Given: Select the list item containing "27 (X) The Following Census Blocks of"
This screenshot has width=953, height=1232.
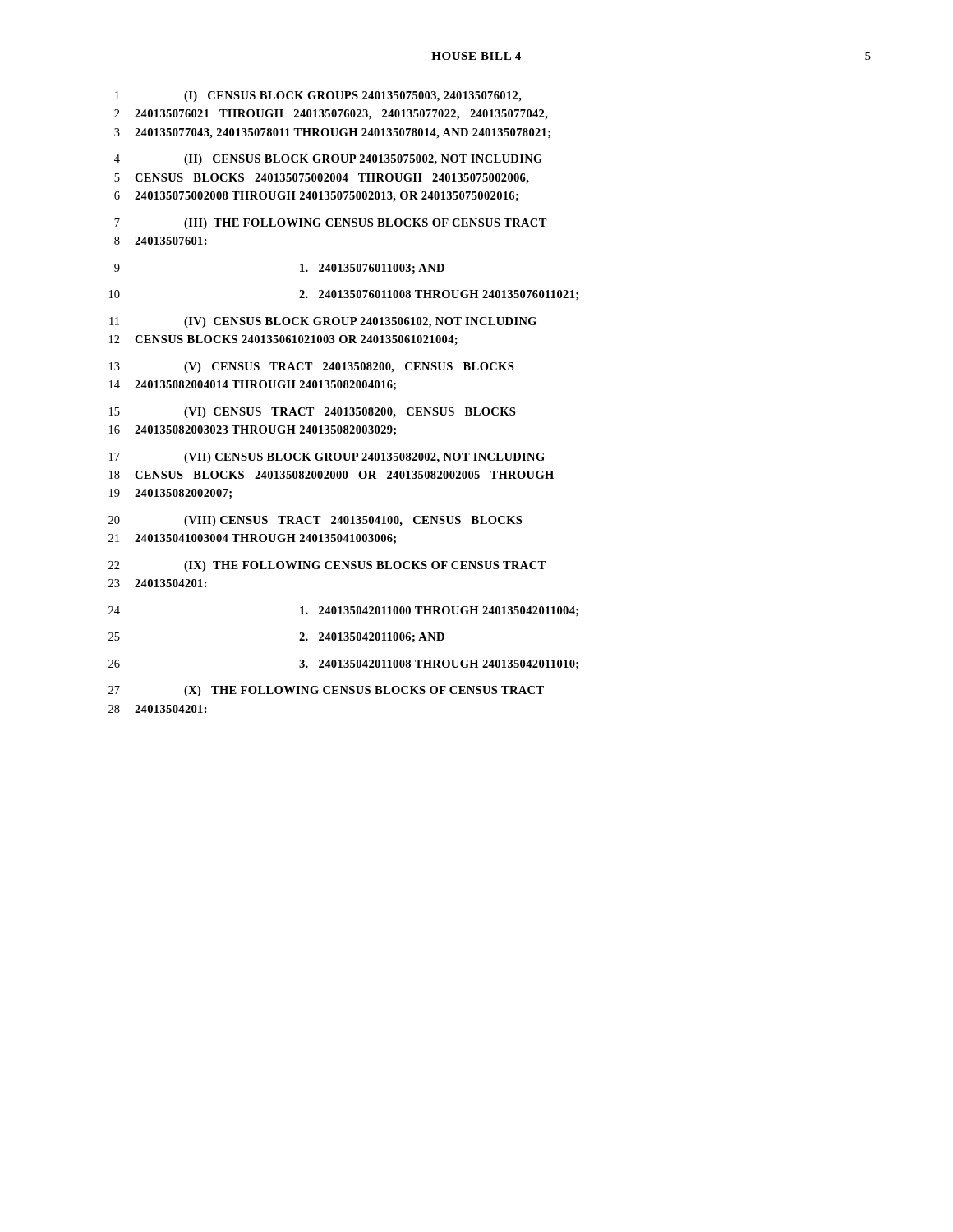Looking at the screenshot, I should pos(476,700).
